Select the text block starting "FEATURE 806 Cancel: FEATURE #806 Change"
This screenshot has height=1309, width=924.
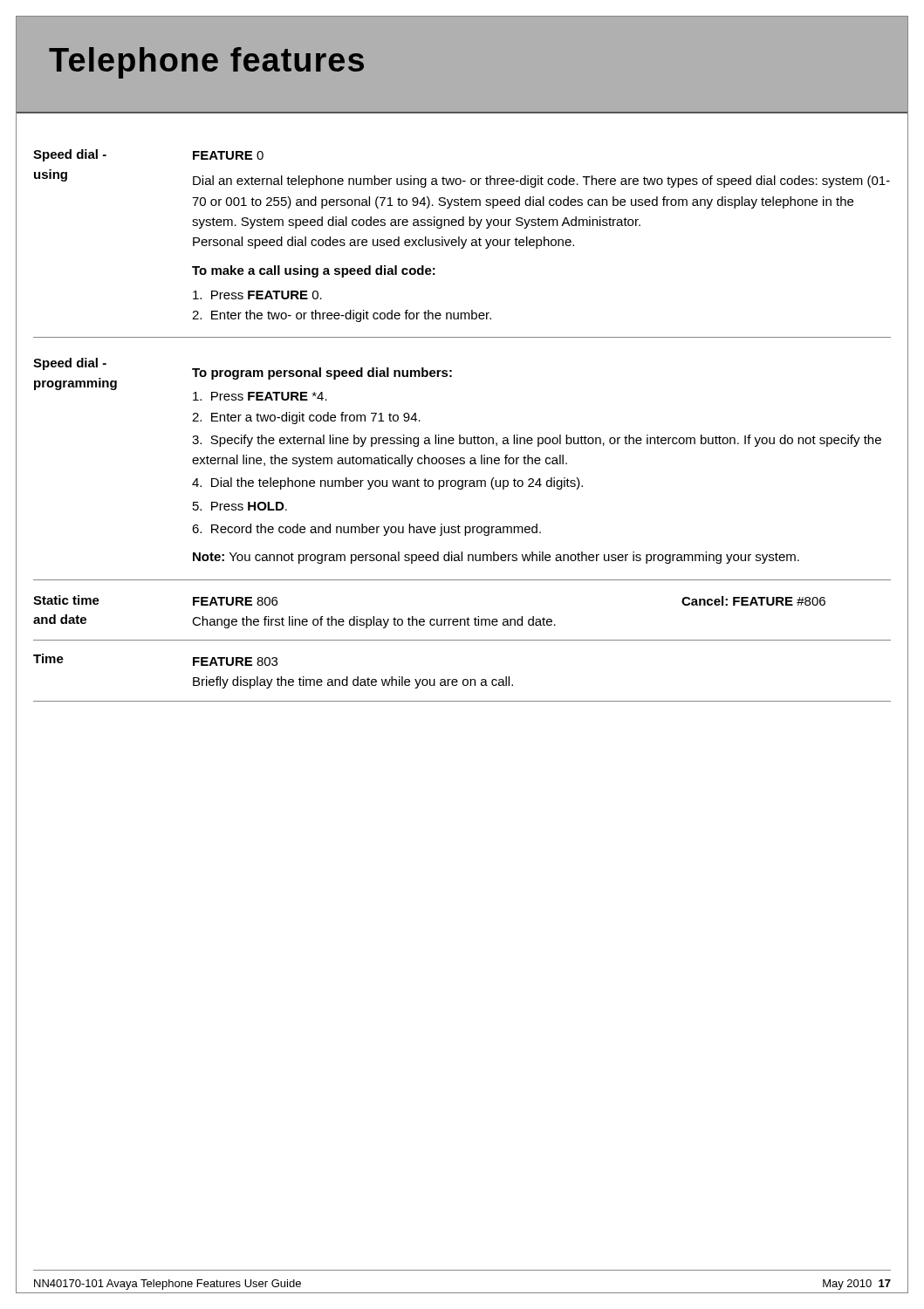tap(541, 611)
